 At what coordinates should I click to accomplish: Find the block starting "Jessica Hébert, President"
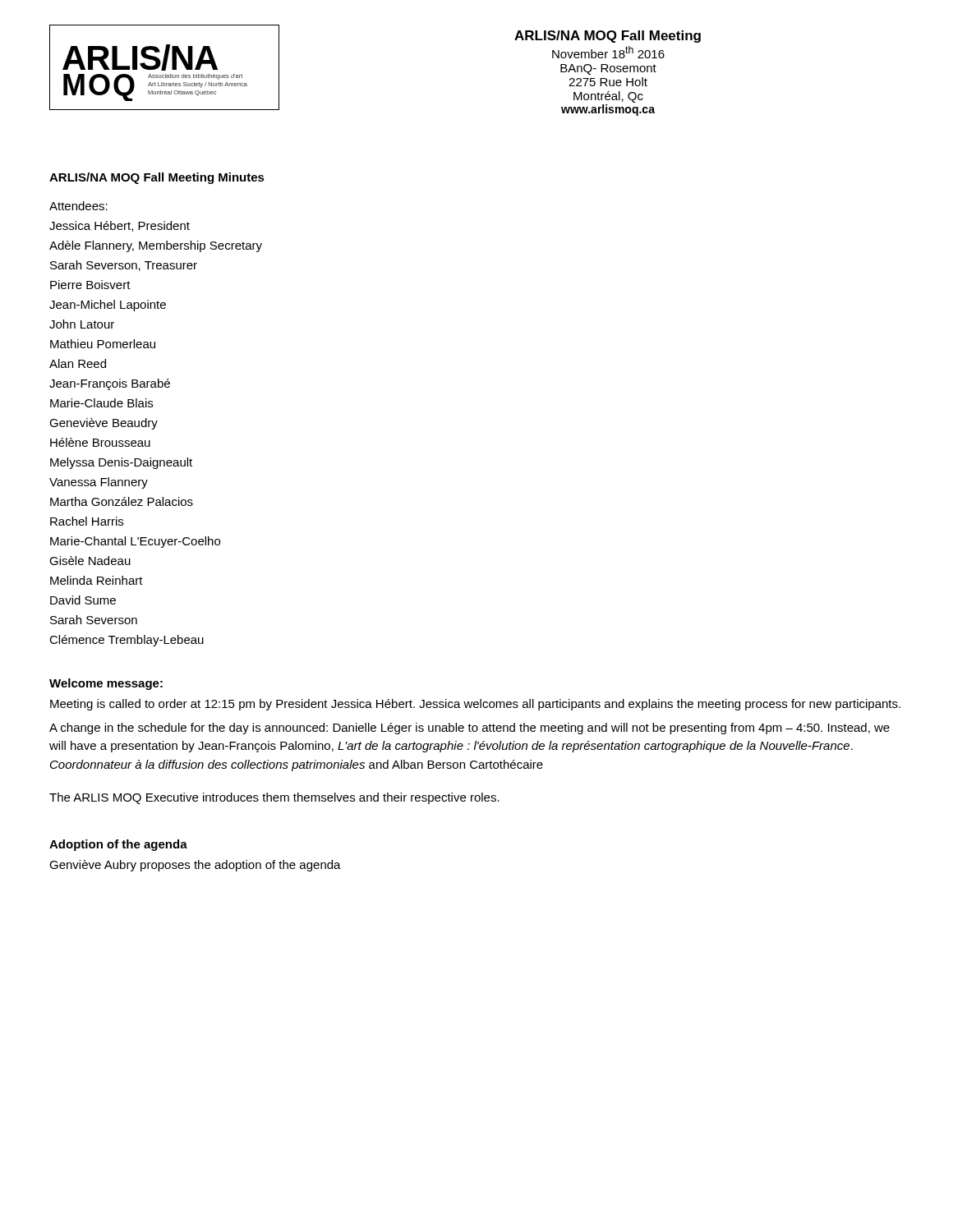coord(120,225)
